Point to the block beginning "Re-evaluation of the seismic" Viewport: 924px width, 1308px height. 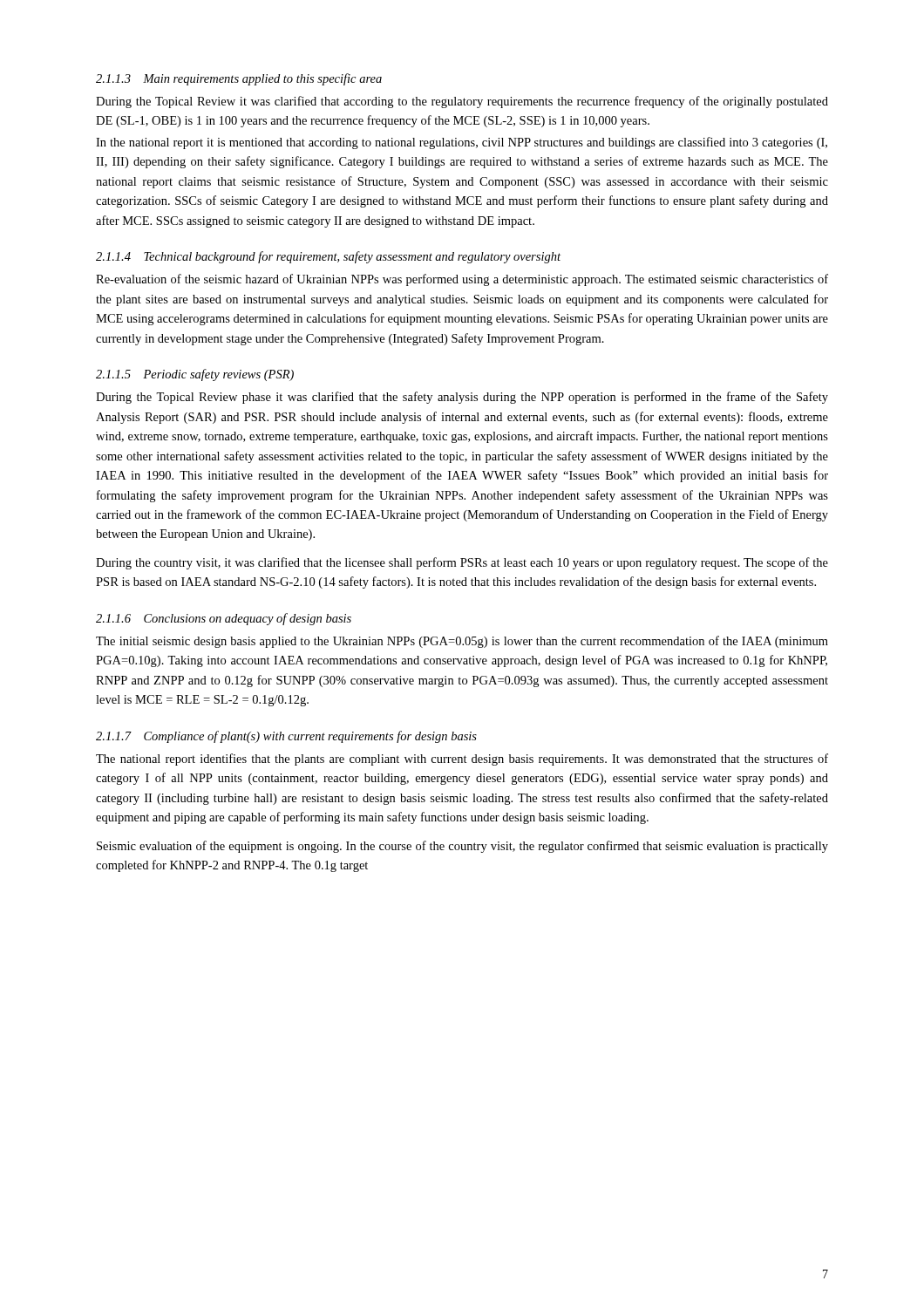pos(462,309)
